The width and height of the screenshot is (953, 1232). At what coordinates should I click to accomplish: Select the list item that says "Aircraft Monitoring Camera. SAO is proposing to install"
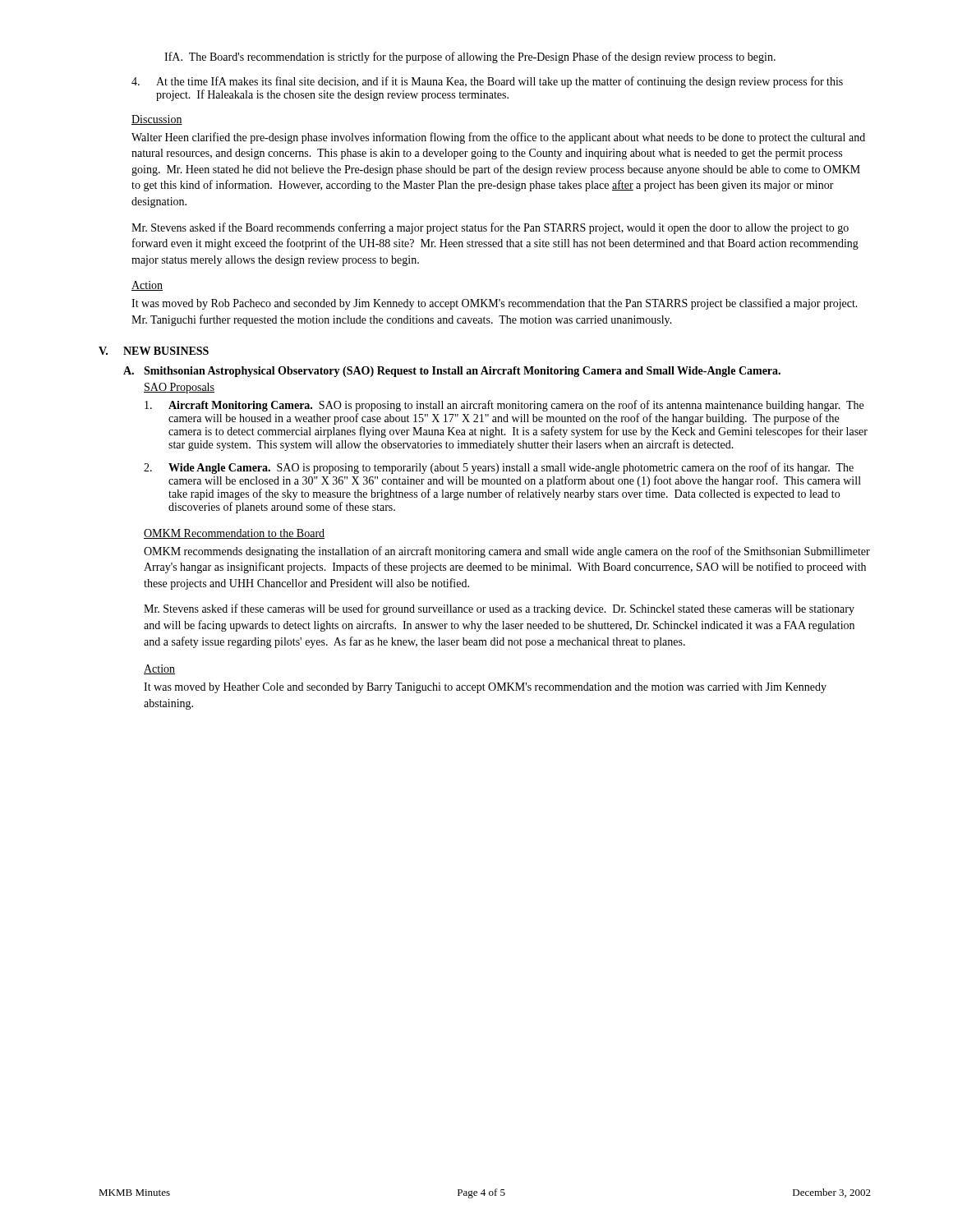[x=507, y=425]
